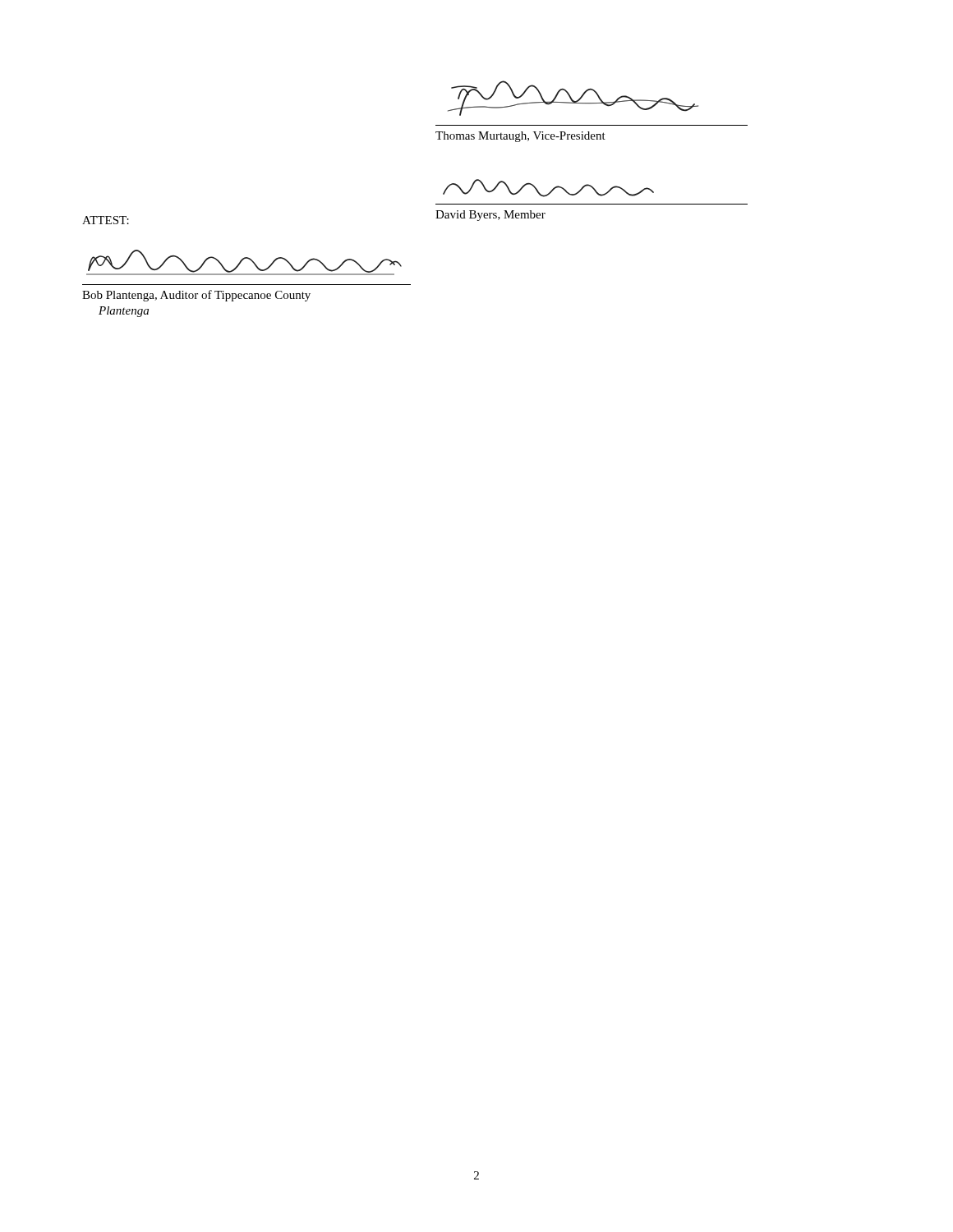The width and height of the screenshot is (953, 1232).
Task: Navigate to the text block starting "Bob Plantenga, Auditor of Tippecanoe County"
Action: (x=196, y=295)
